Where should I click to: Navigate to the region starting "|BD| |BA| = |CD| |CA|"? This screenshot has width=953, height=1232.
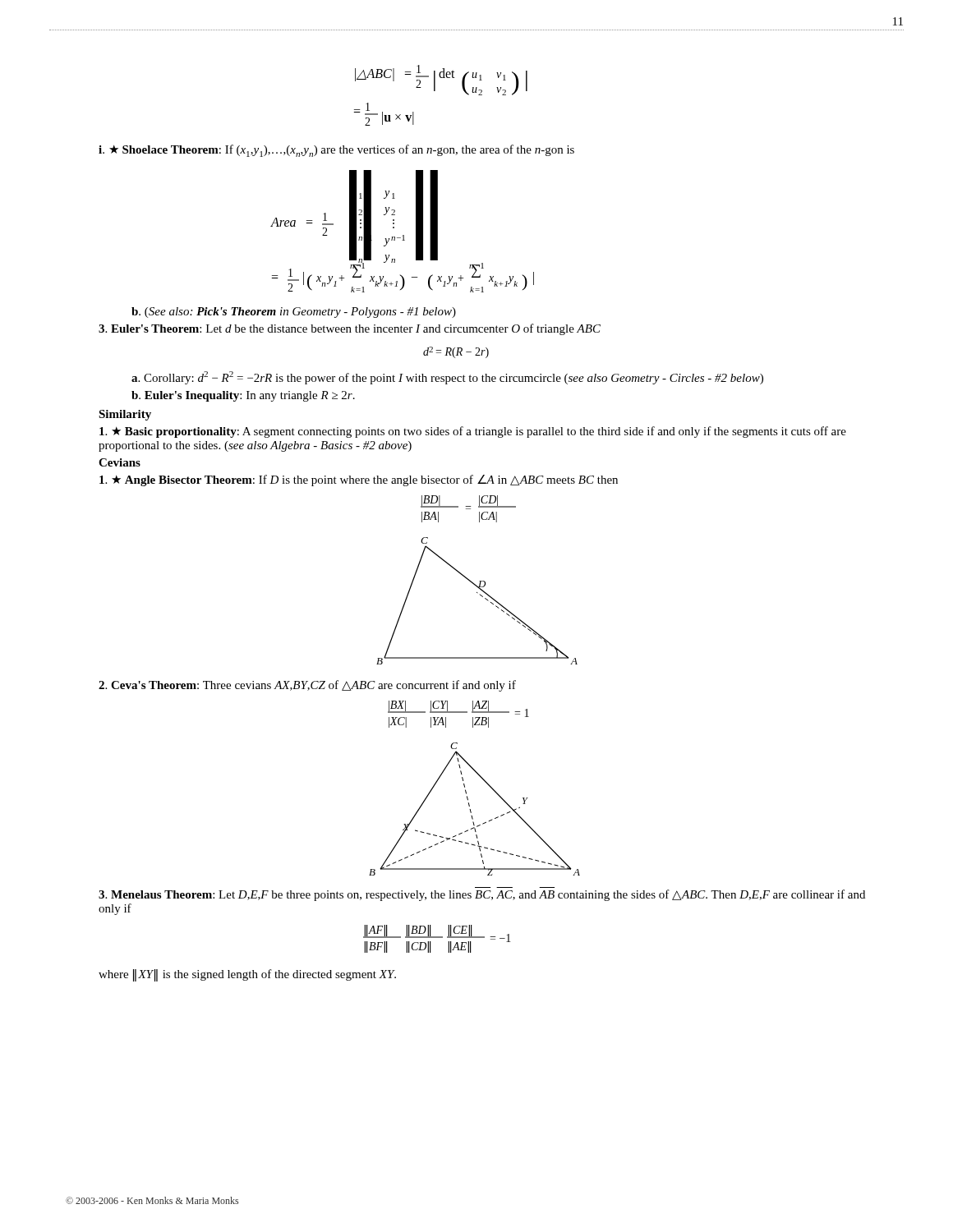coord(476,509)
